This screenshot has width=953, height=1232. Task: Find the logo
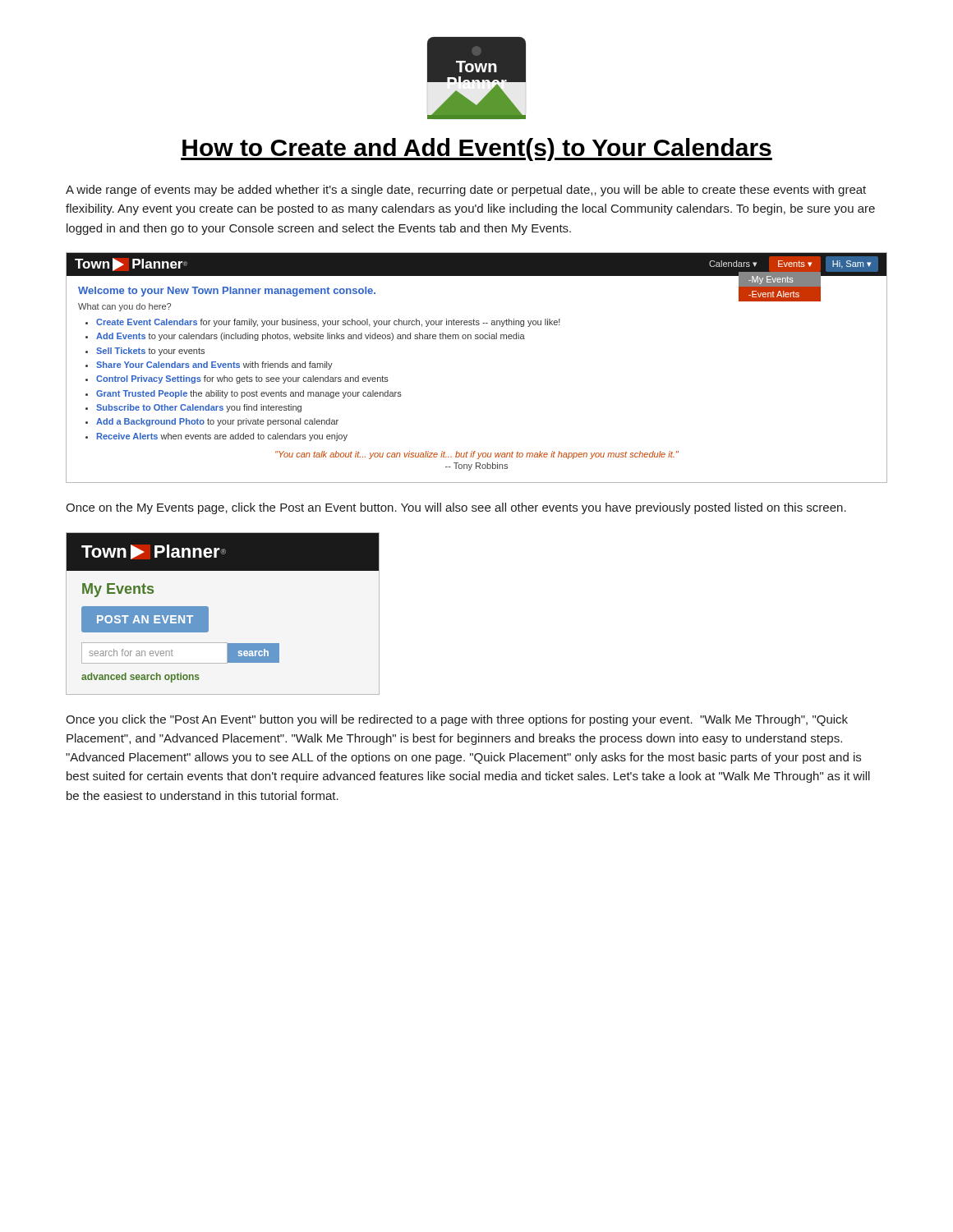[x=476, y=79]
